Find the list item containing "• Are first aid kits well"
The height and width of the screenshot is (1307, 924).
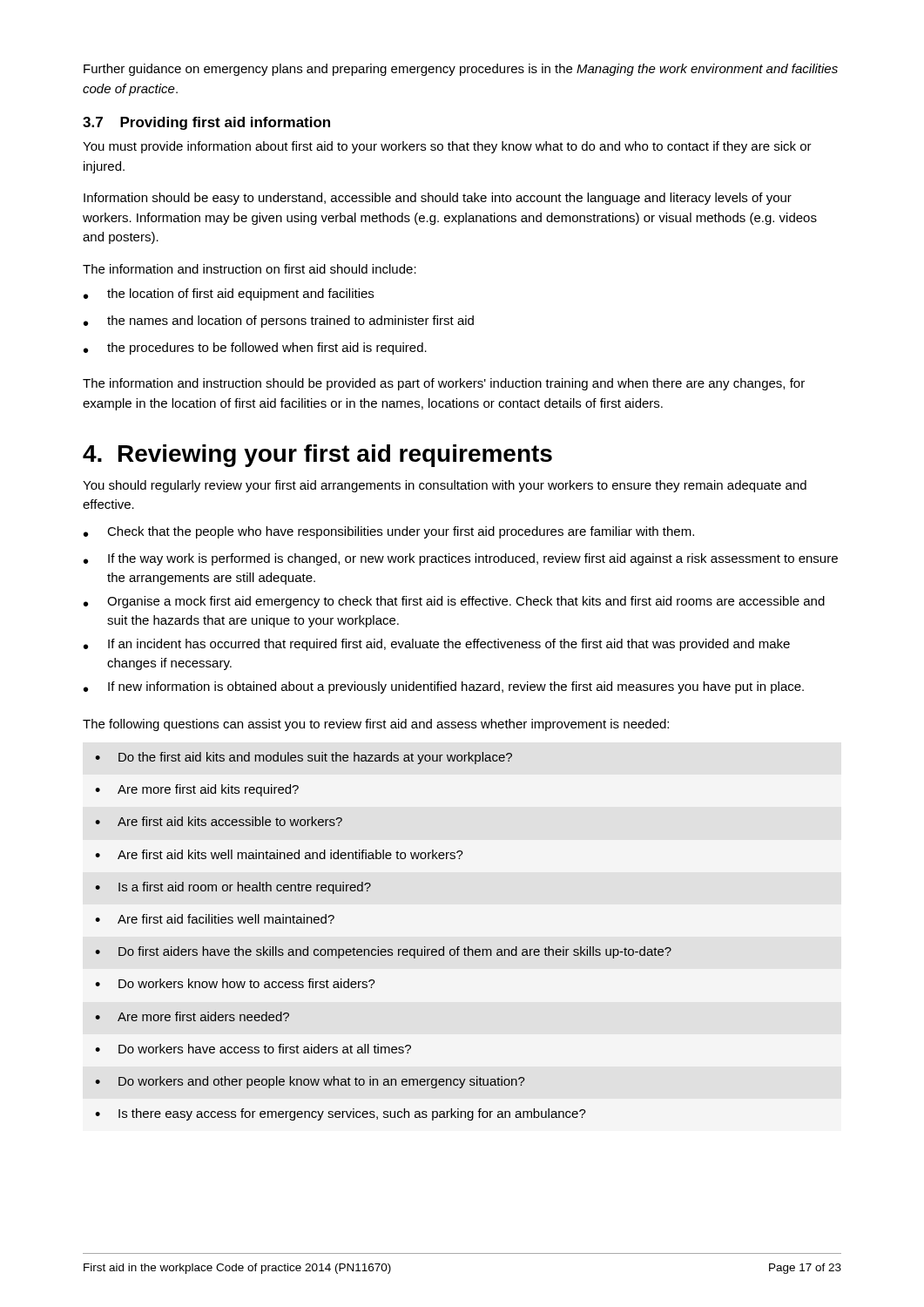(462, 856)
